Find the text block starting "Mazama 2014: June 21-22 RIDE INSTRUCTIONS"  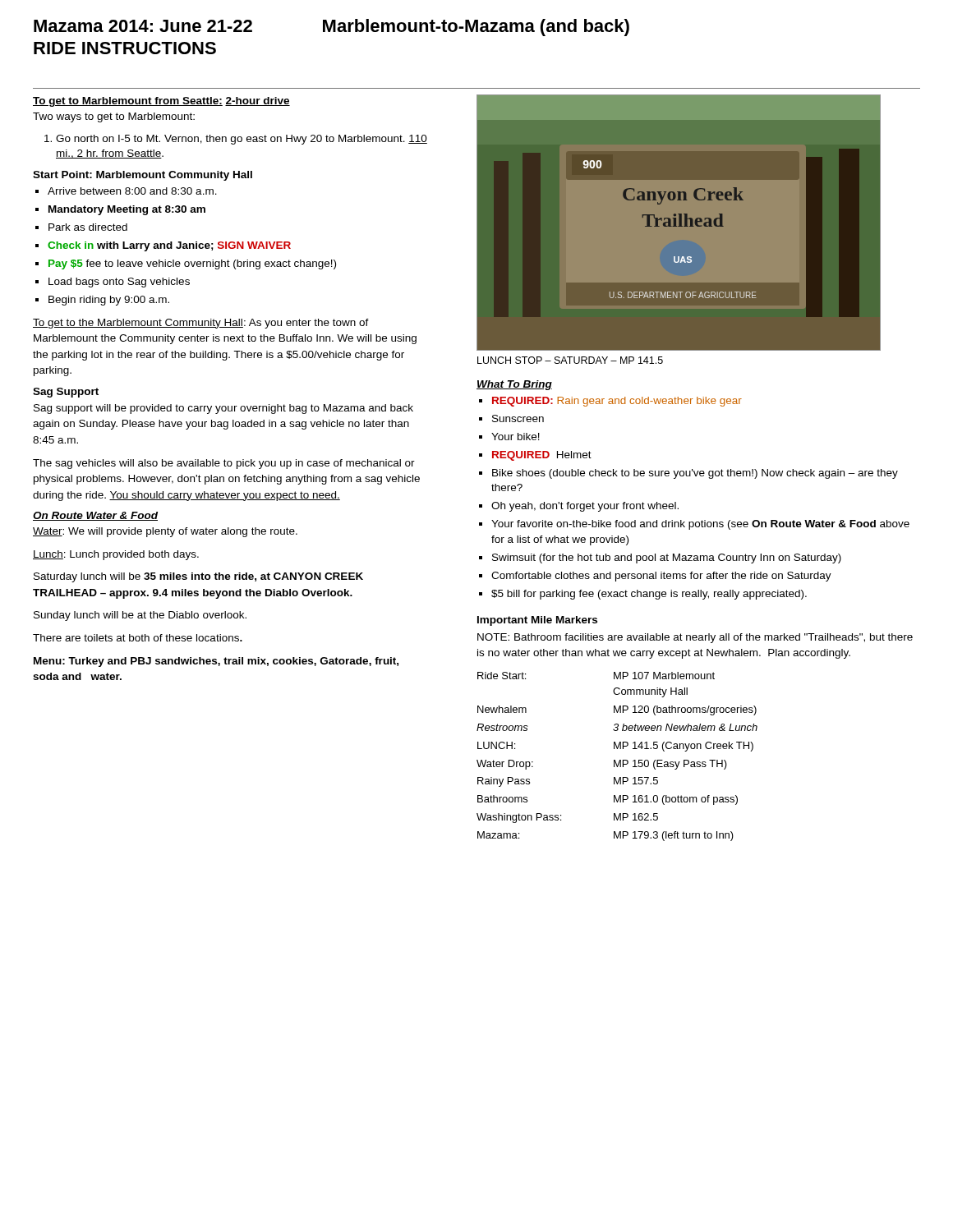[143, 37]
